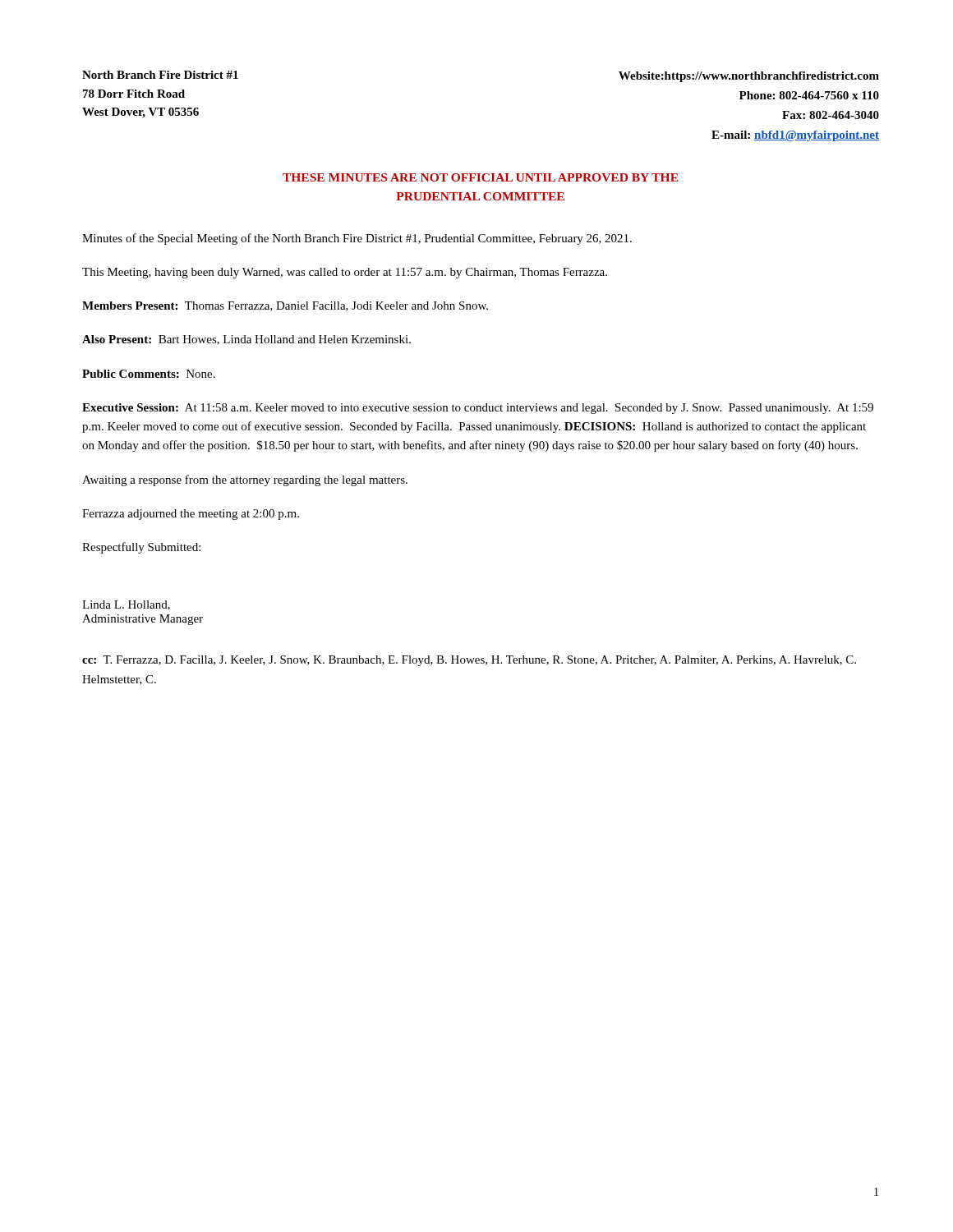
Task: Find the text block that reads "Also Present: Bart Howes, Linda"
Action: coord(246,340)
